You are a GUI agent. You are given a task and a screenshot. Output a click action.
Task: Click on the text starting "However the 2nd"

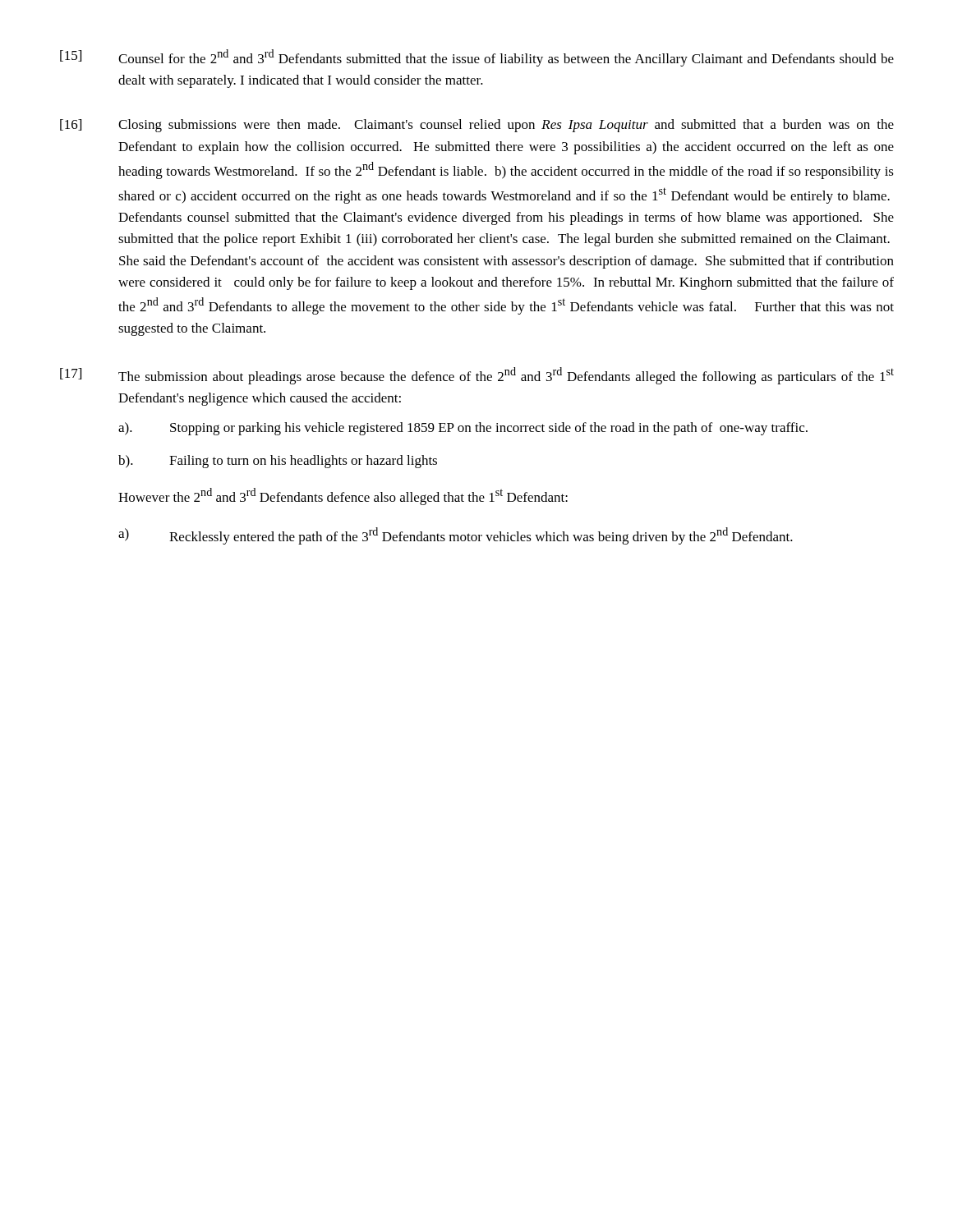(343, 495)
